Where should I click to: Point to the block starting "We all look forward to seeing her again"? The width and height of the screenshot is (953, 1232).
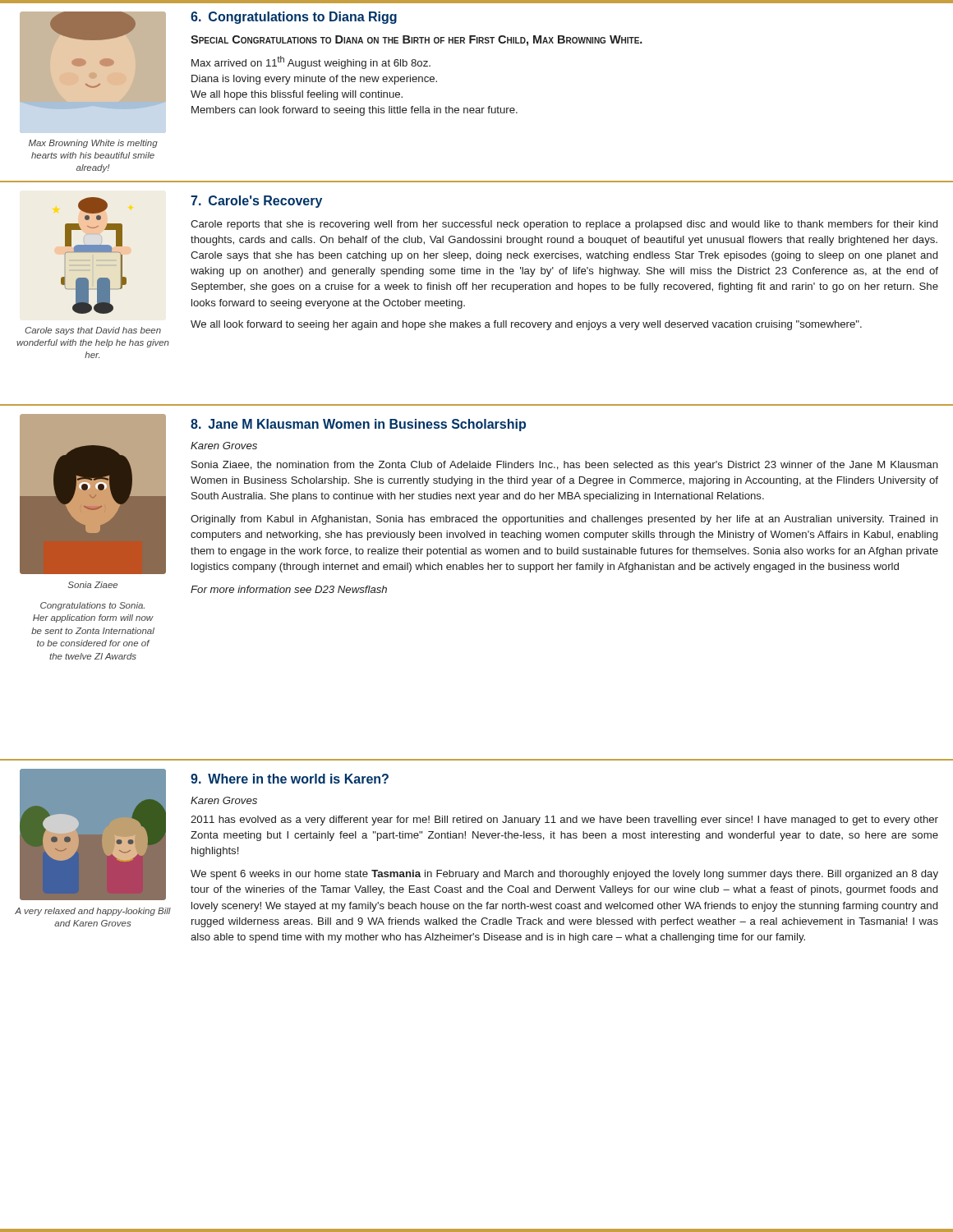526,324
